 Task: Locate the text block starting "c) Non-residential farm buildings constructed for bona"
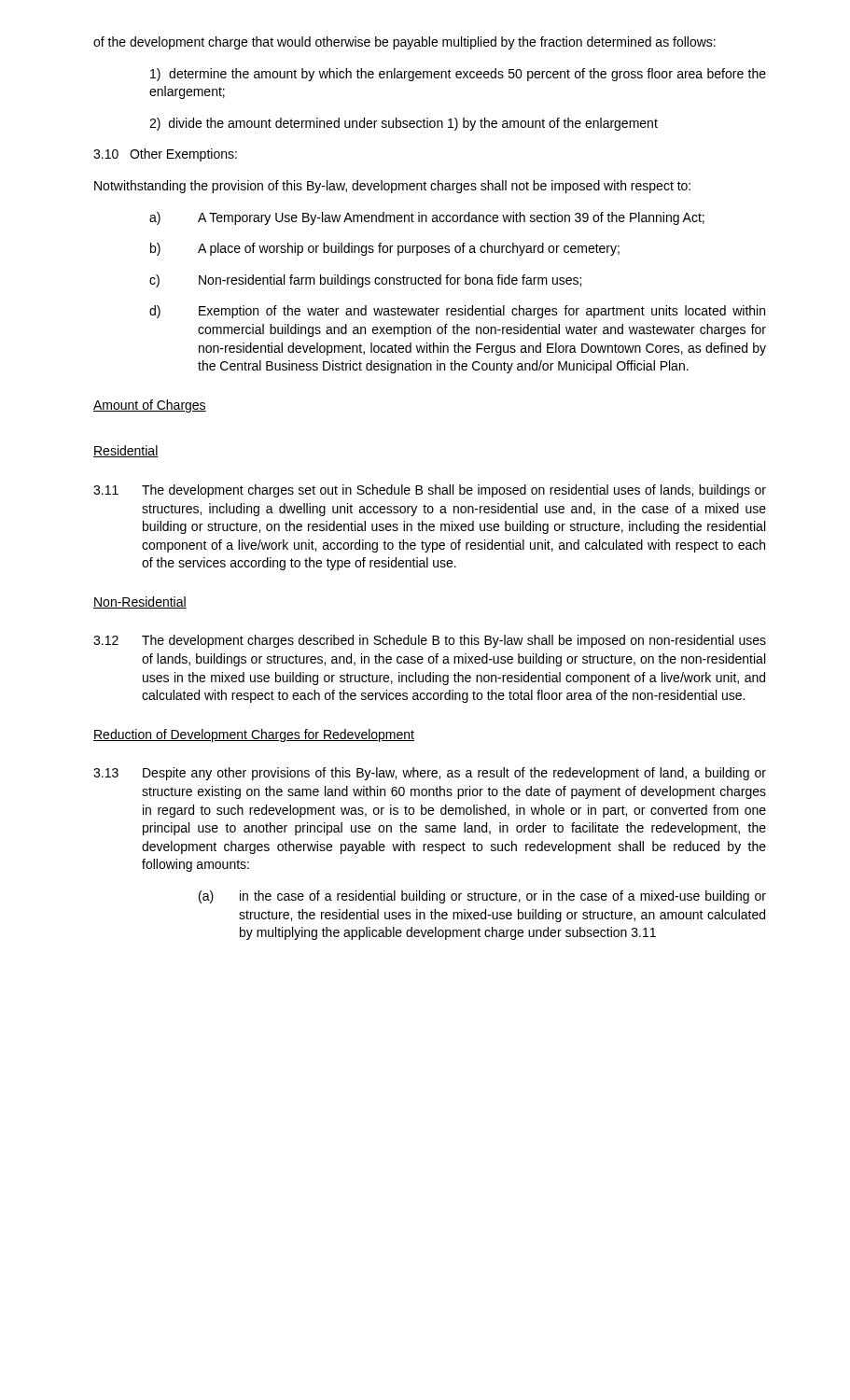coord(458,280)
